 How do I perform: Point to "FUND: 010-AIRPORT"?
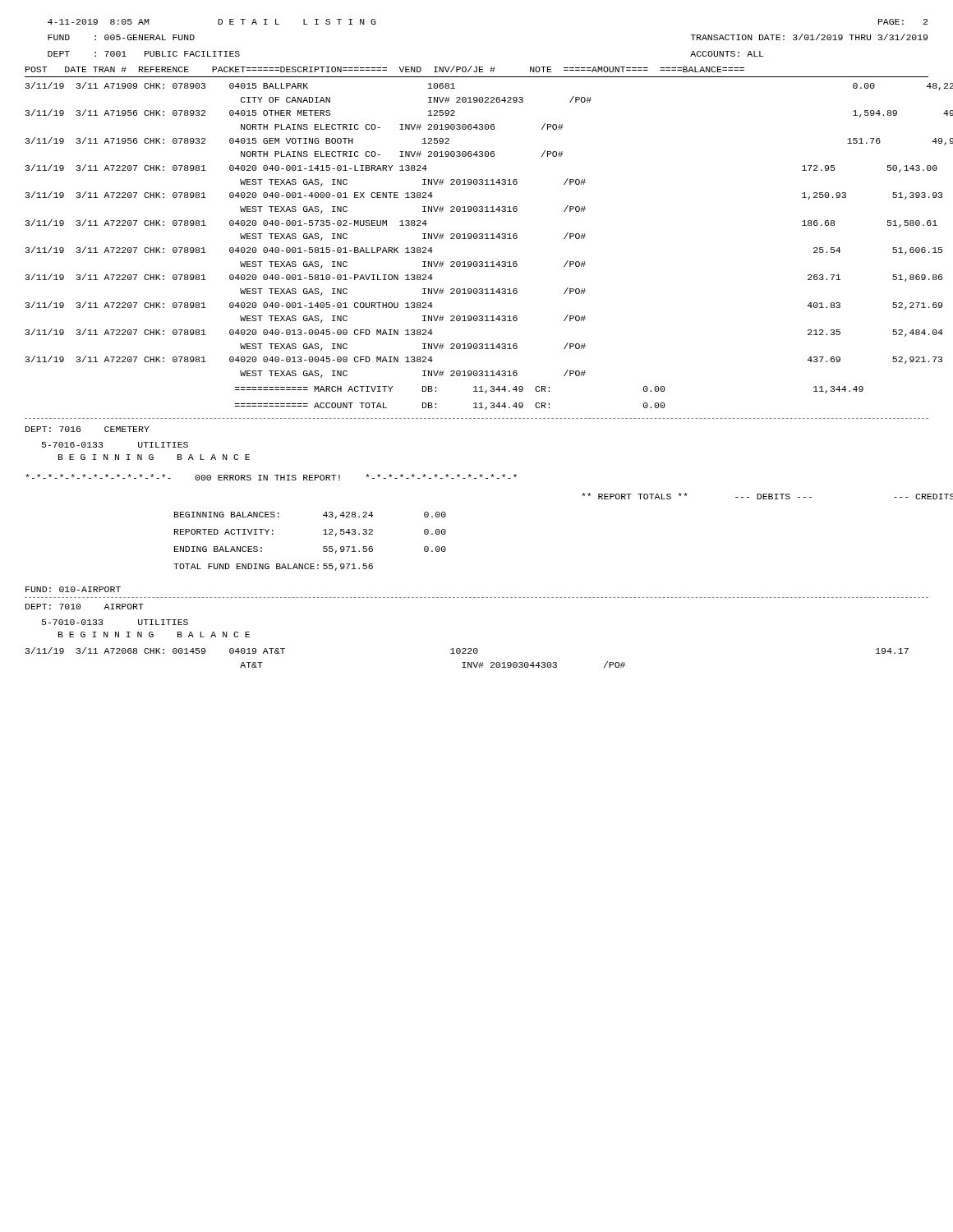73,589
